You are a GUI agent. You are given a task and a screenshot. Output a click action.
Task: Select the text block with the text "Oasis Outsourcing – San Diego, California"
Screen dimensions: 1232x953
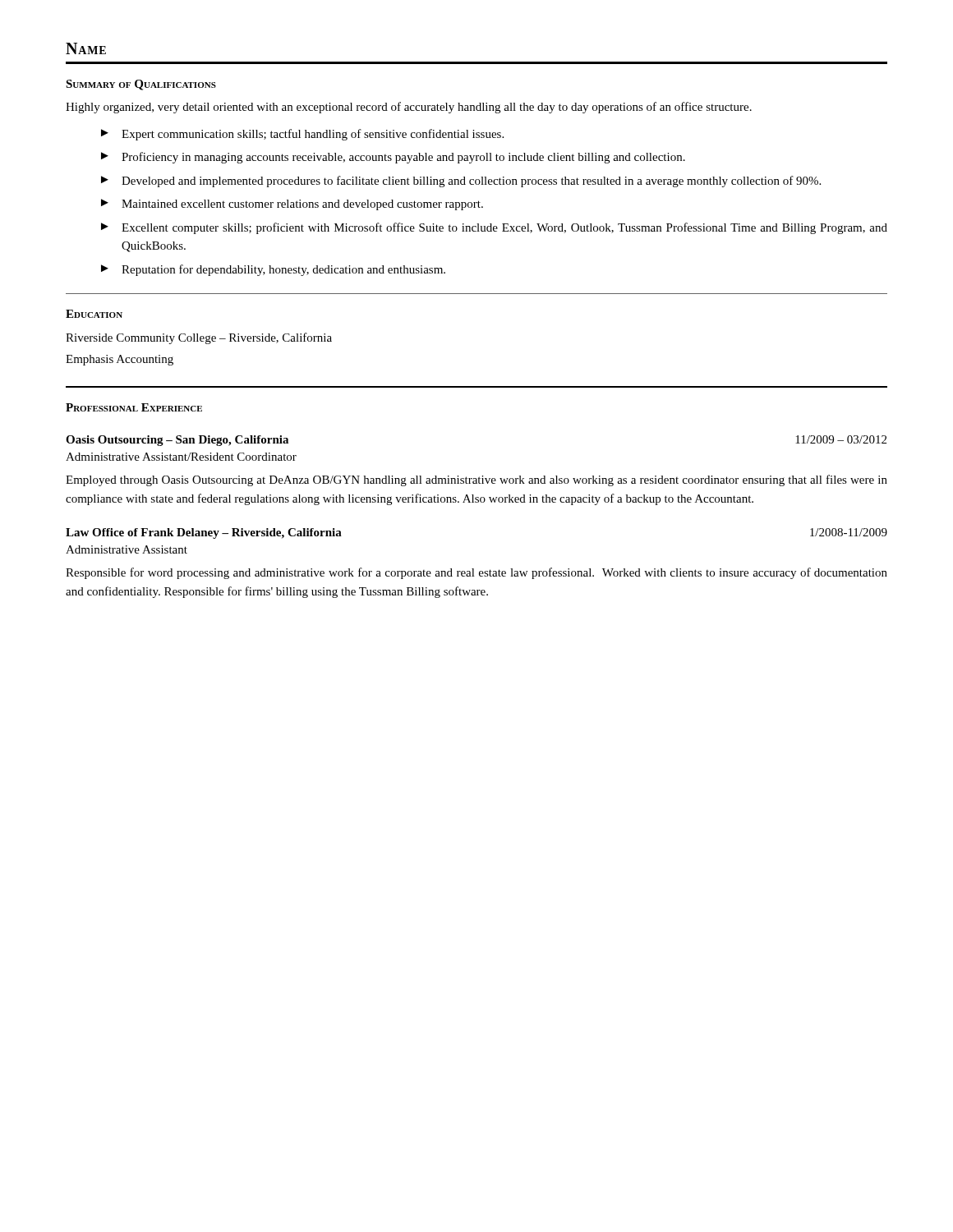tap(179, 440)
